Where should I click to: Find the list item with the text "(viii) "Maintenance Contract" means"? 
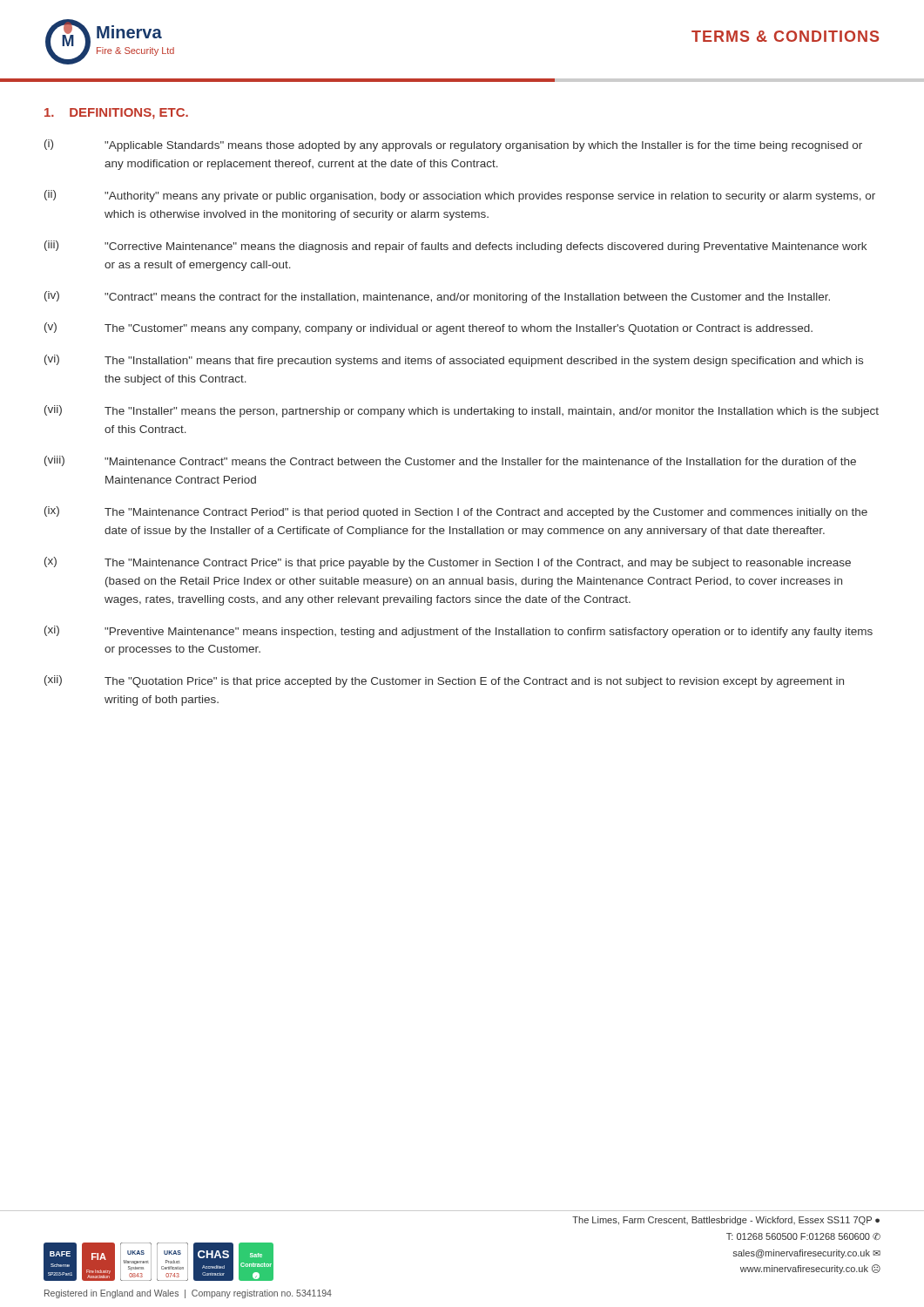click(462, 471)
